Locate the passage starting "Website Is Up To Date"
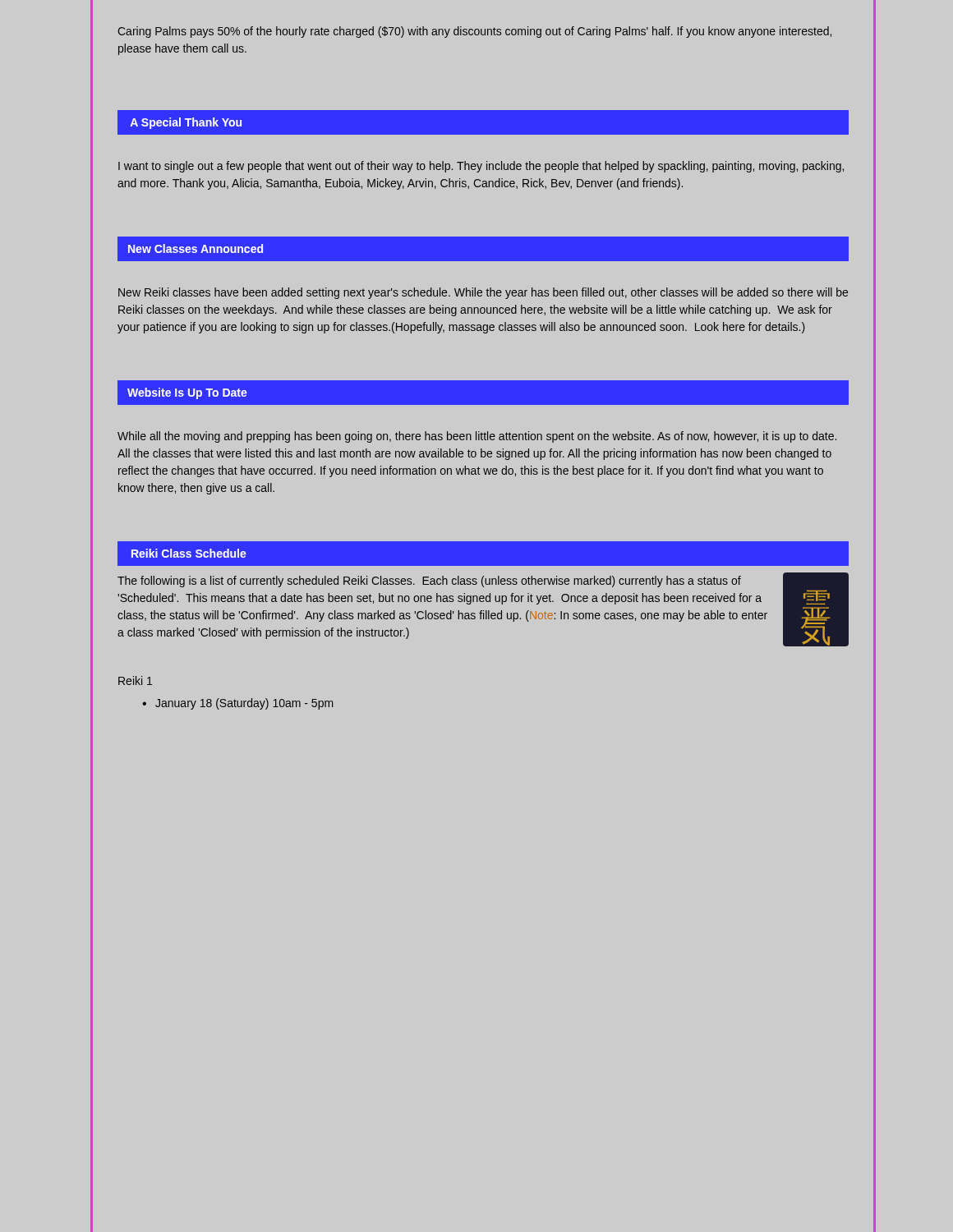 click(483, 393)
